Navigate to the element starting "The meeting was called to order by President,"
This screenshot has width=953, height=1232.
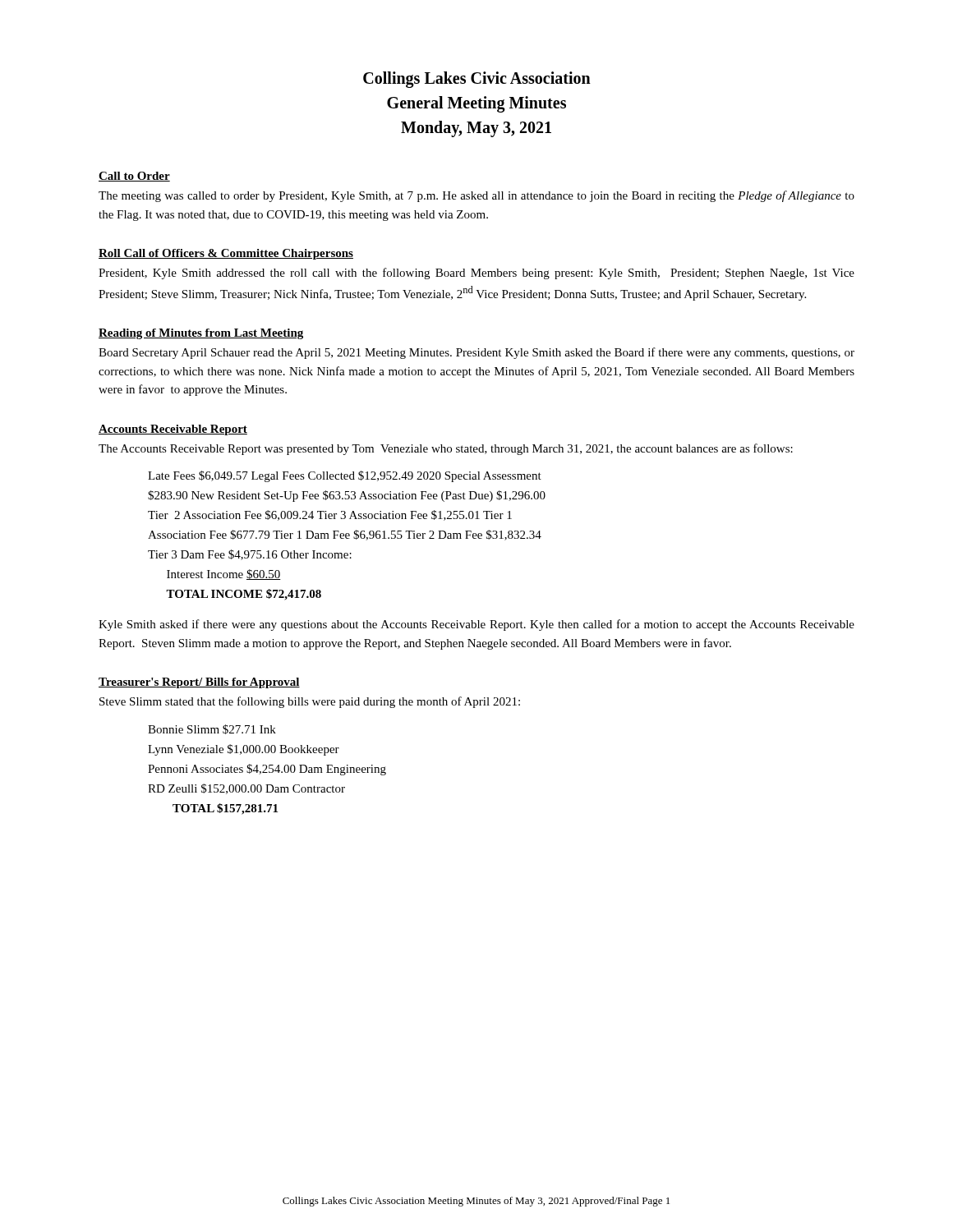[476, 205]
